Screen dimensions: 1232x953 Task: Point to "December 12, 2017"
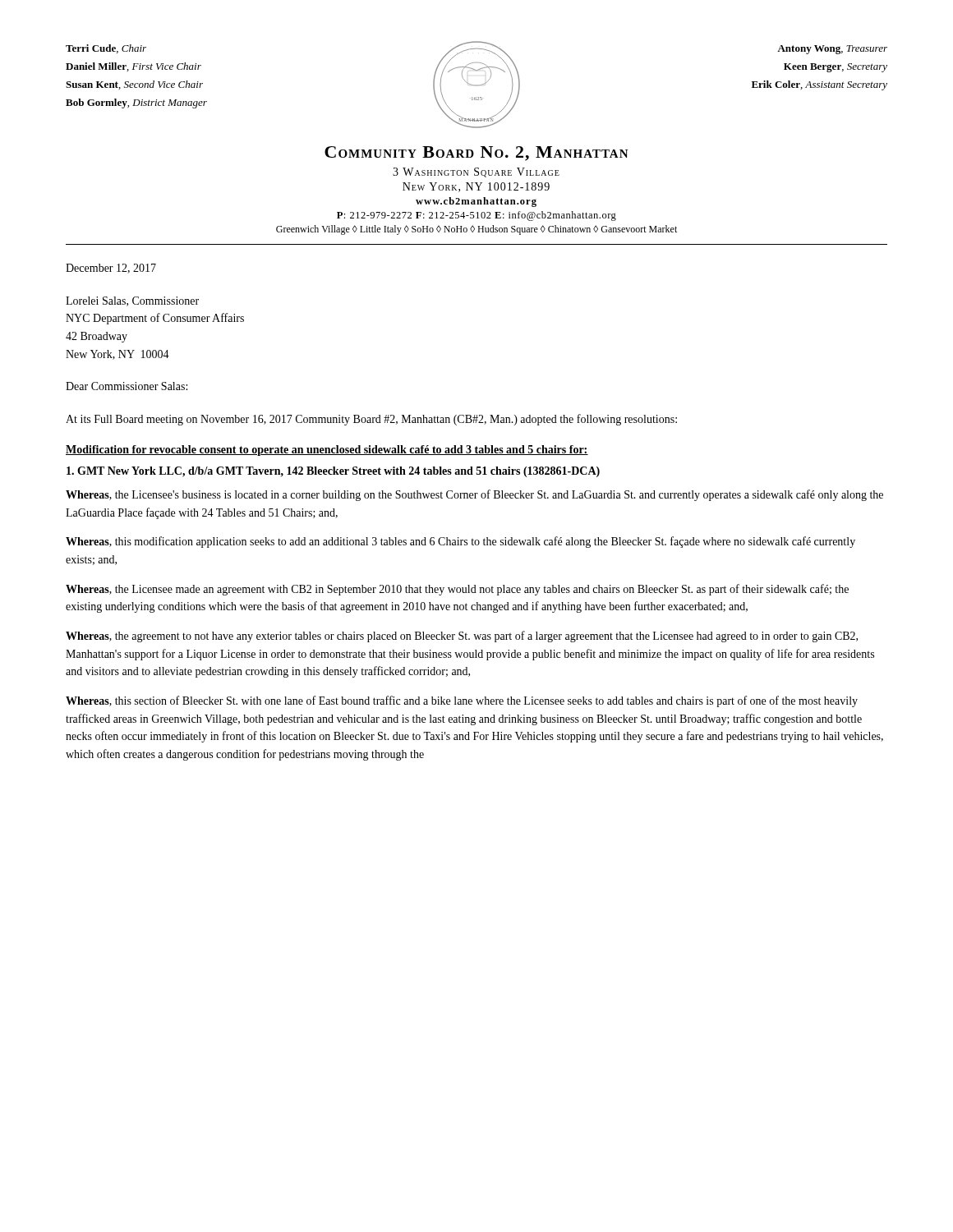[x=111, y=268]
